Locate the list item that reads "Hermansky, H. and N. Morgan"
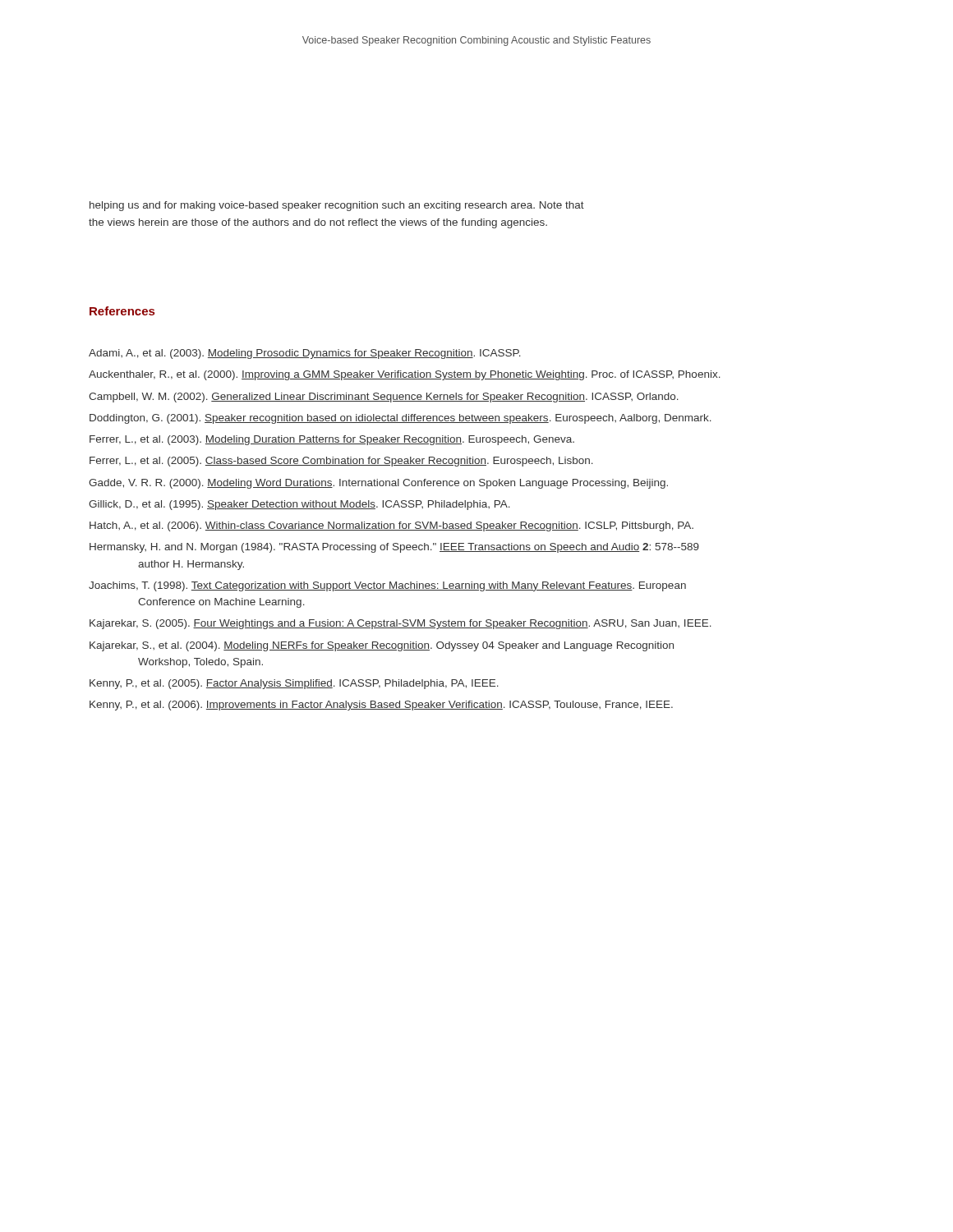Image resolution: width=953 pixels, height=1232 pixels. [x=394, y=555]
